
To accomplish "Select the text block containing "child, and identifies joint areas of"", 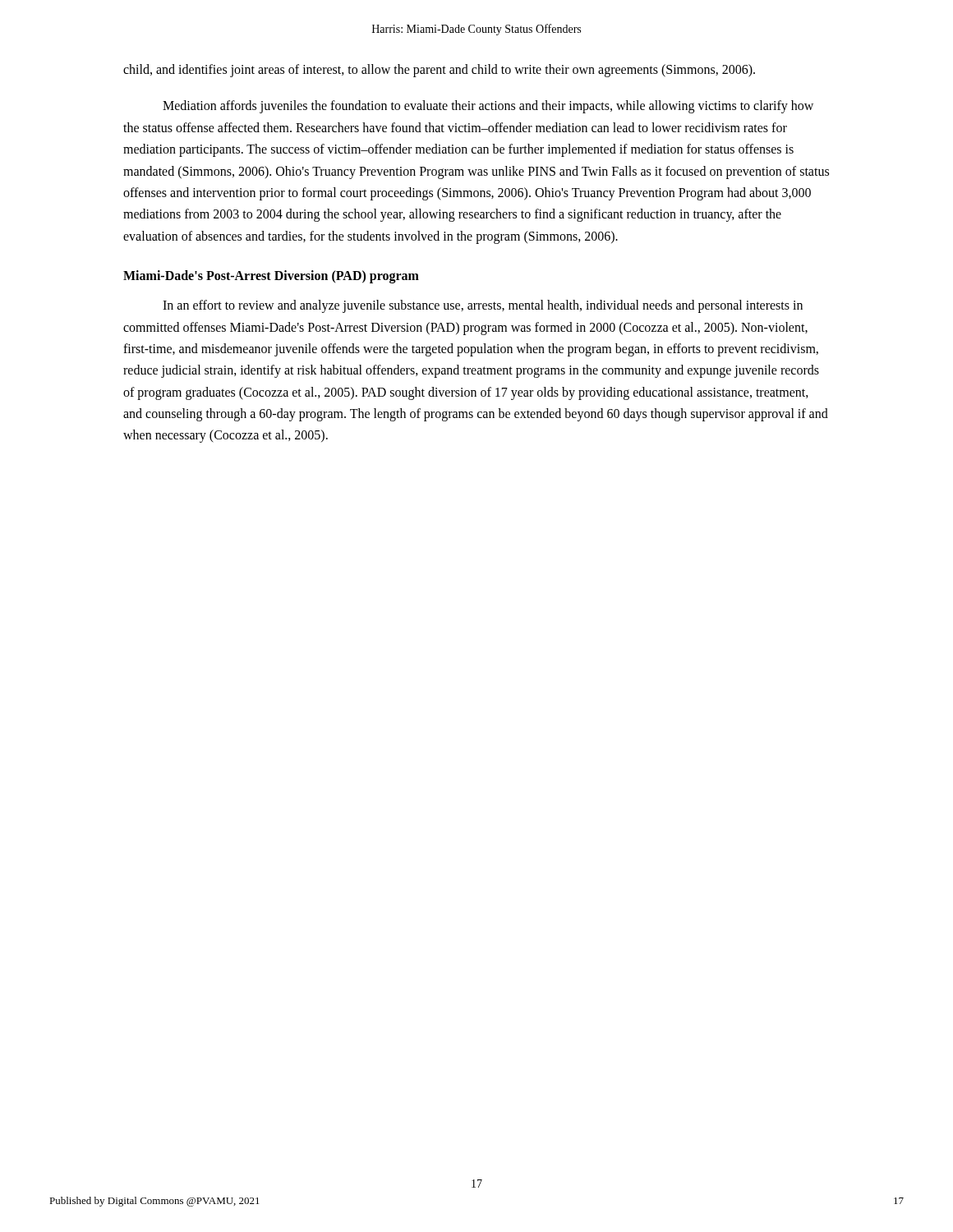I will (x=476, y=70).
